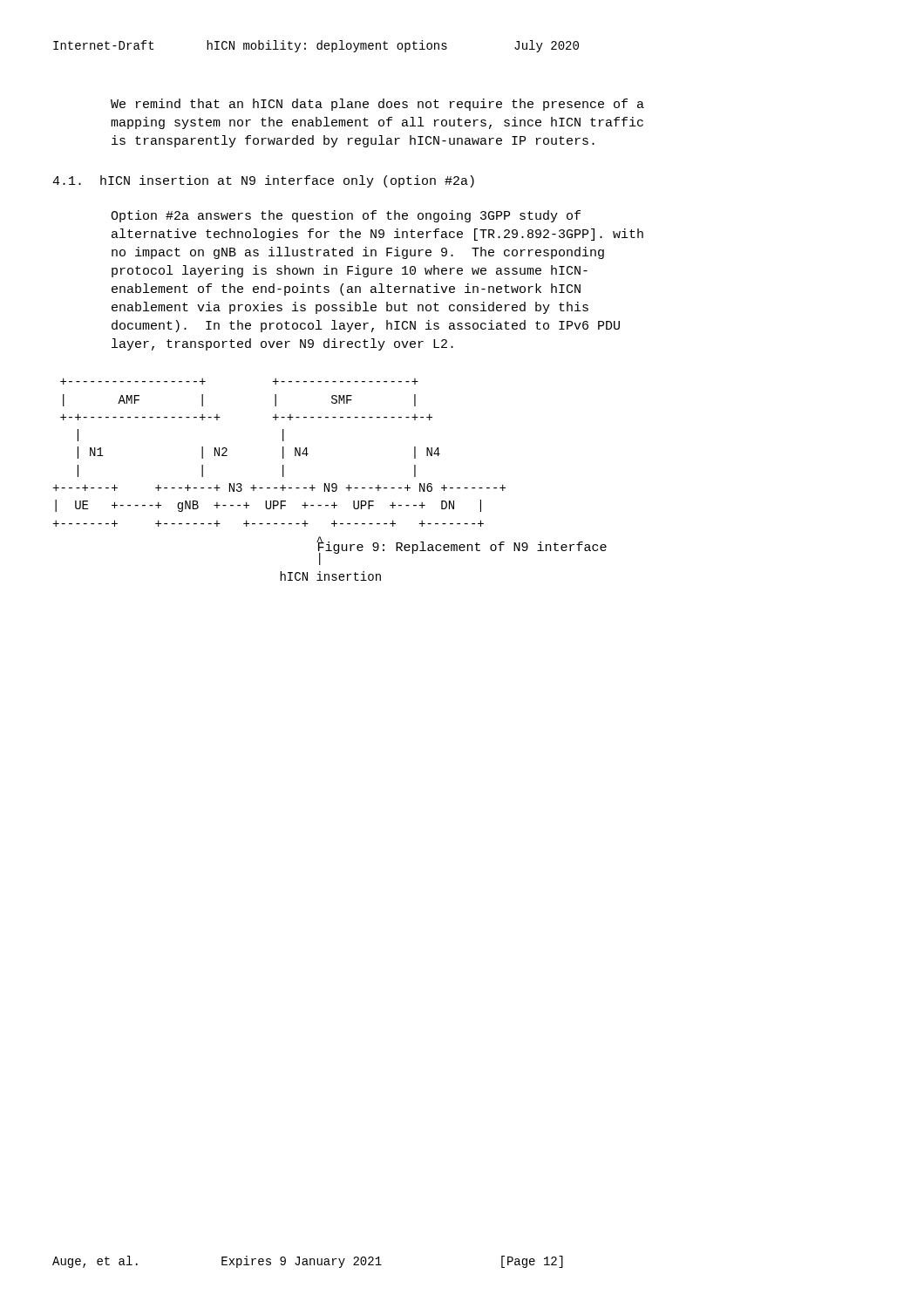Screen dimensions: 1308x924
Task: Click on the engineering diagram
Action: [x=462, y=471]
